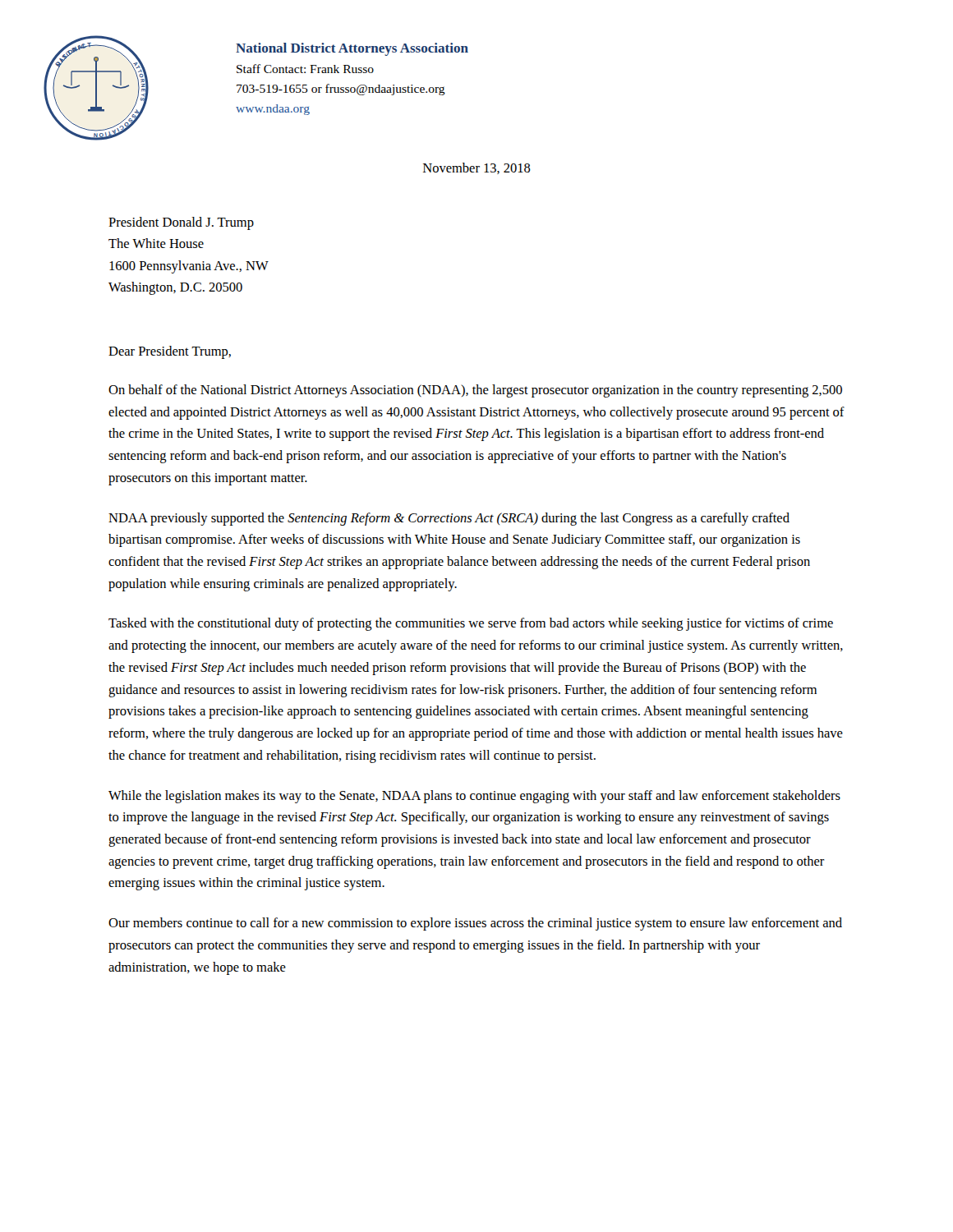Viewport: 953px width, 1232px height.
Task: Locate the region starting "Our members continue to call for a"
Action: pyautogui.click(x=475, y=945)
